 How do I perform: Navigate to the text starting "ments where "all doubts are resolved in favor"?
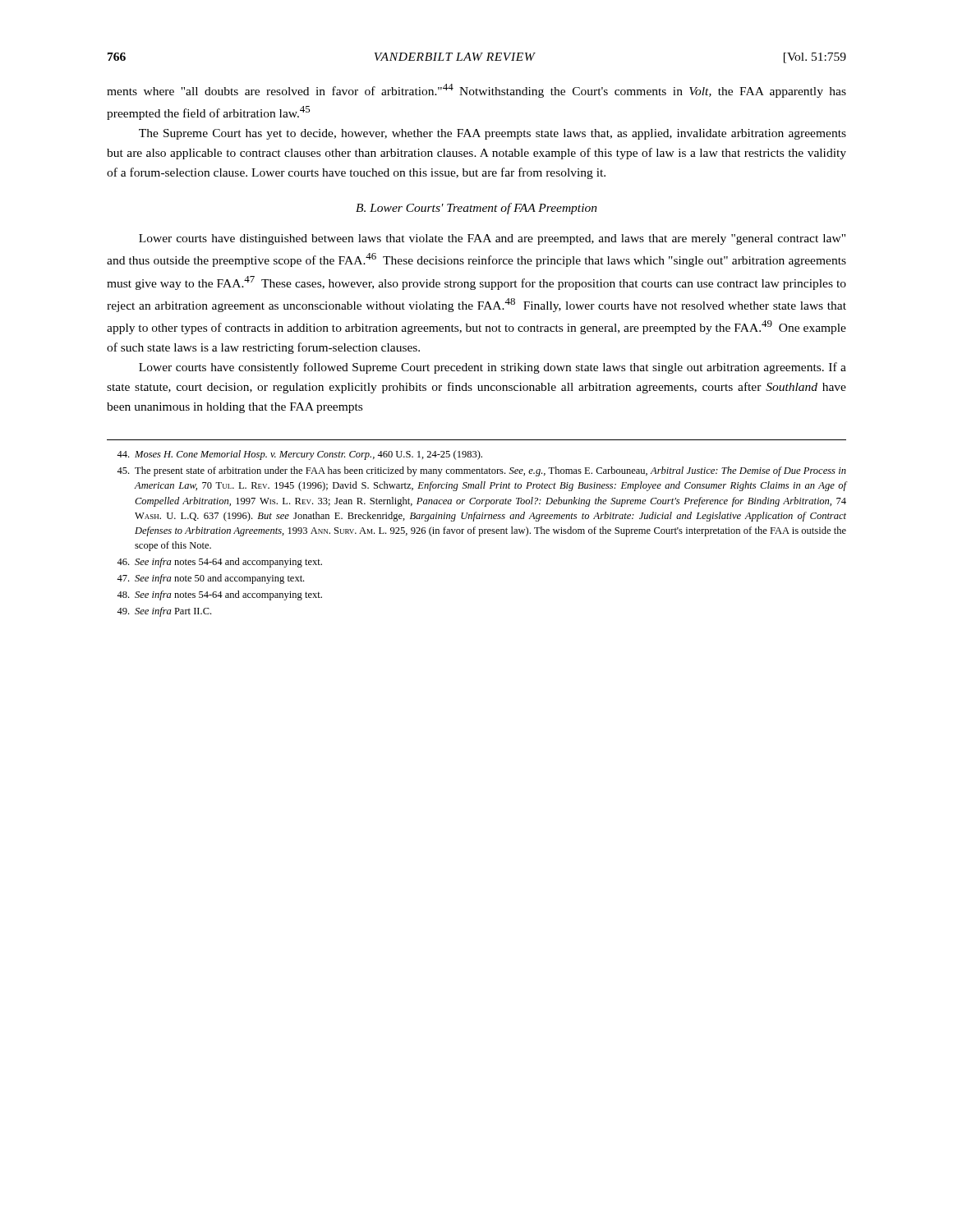coord(476,131)
